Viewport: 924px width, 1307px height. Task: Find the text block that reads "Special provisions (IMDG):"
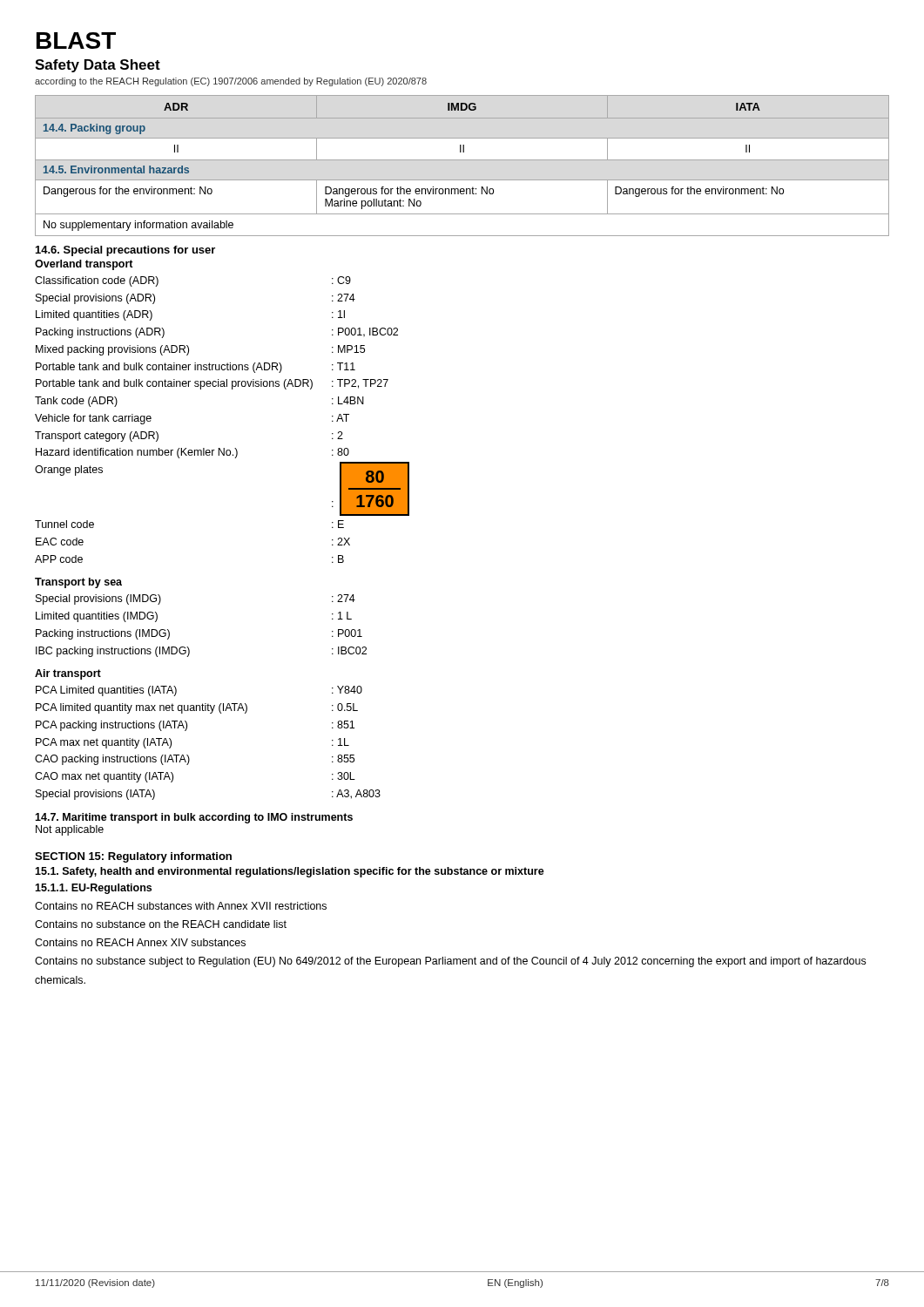tap(100, 599)
